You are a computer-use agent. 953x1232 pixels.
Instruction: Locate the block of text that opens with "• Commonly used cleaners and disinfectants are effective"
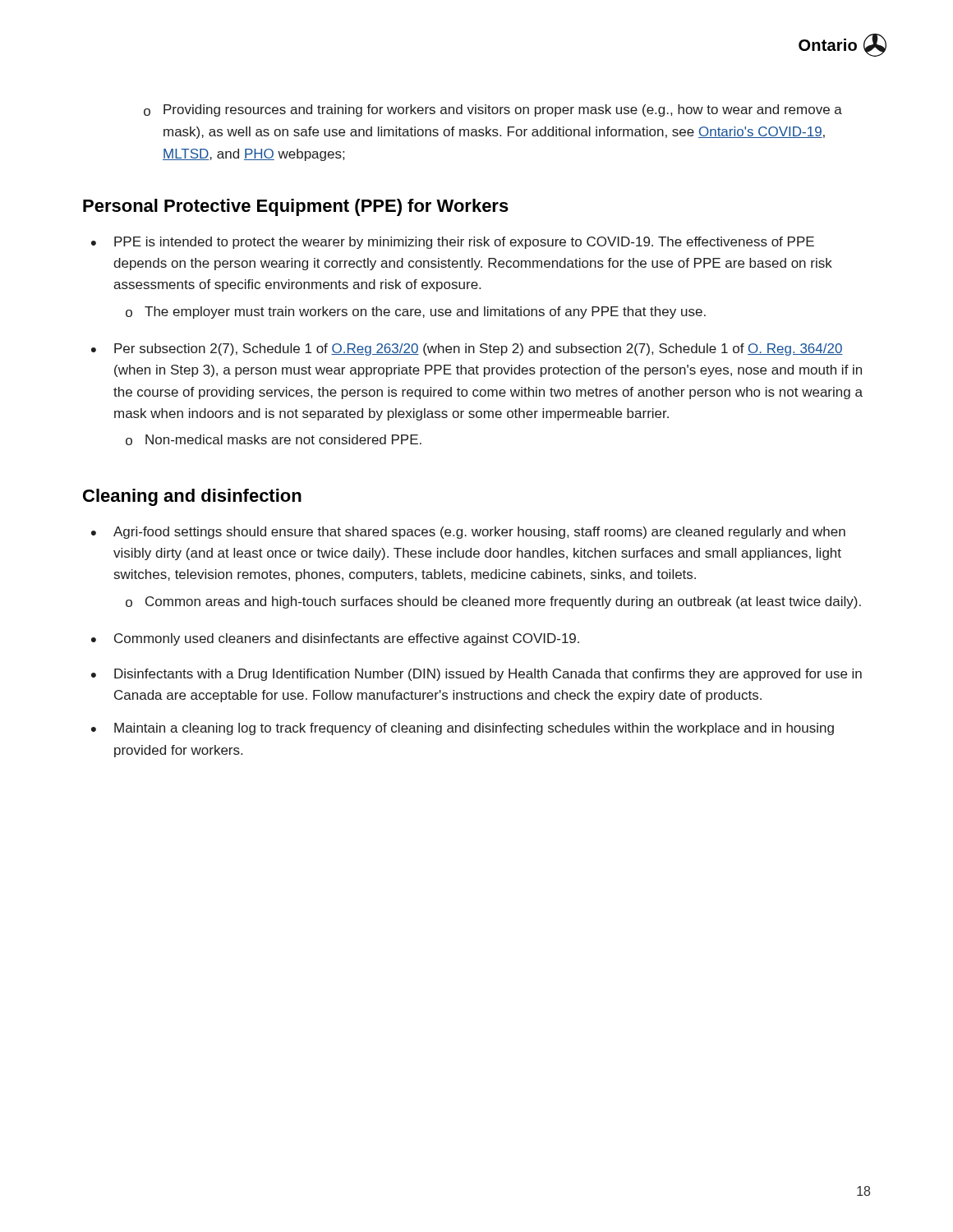pos(481,640)
